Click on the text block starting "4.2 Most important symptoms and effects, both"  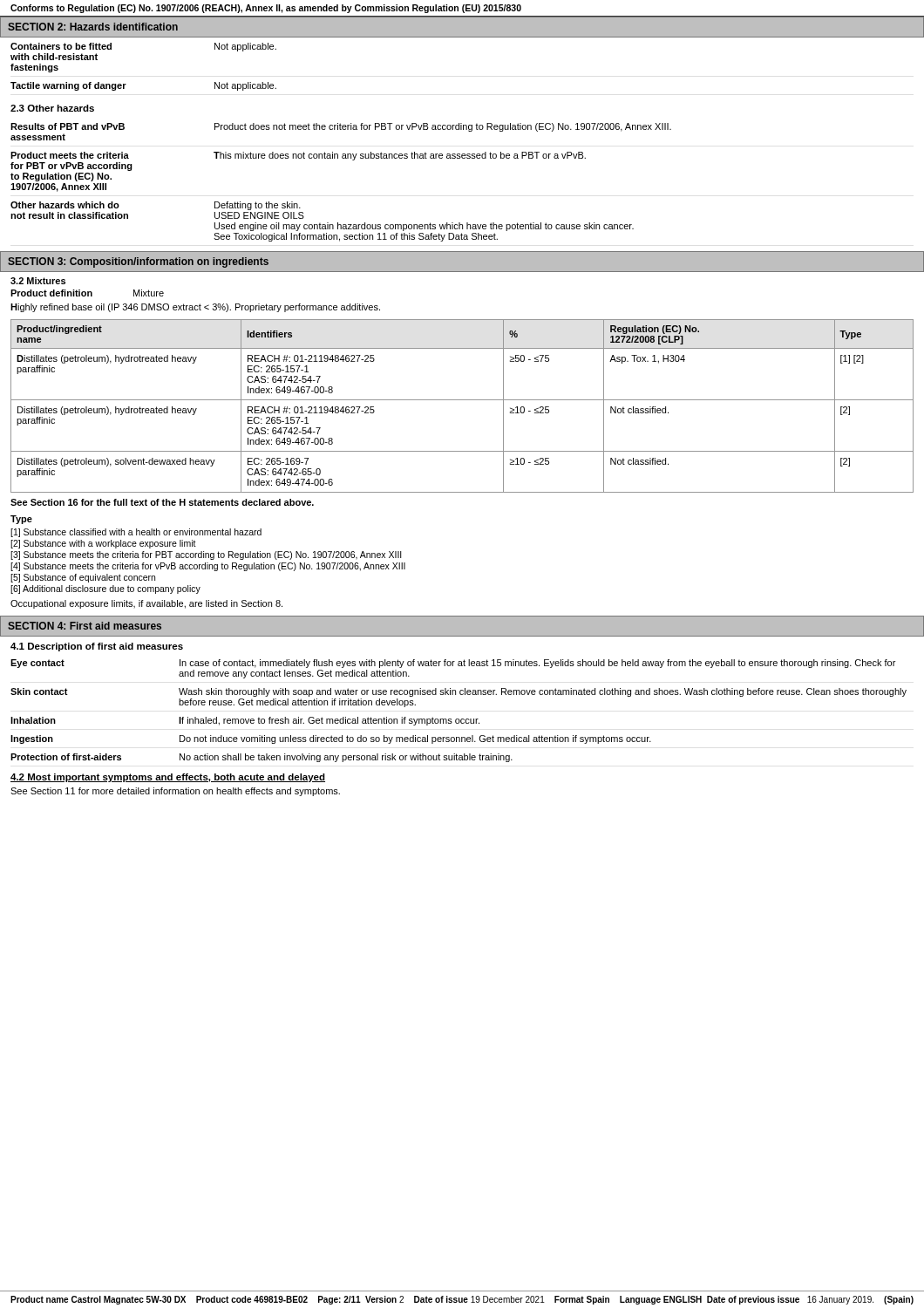(168, 777)
